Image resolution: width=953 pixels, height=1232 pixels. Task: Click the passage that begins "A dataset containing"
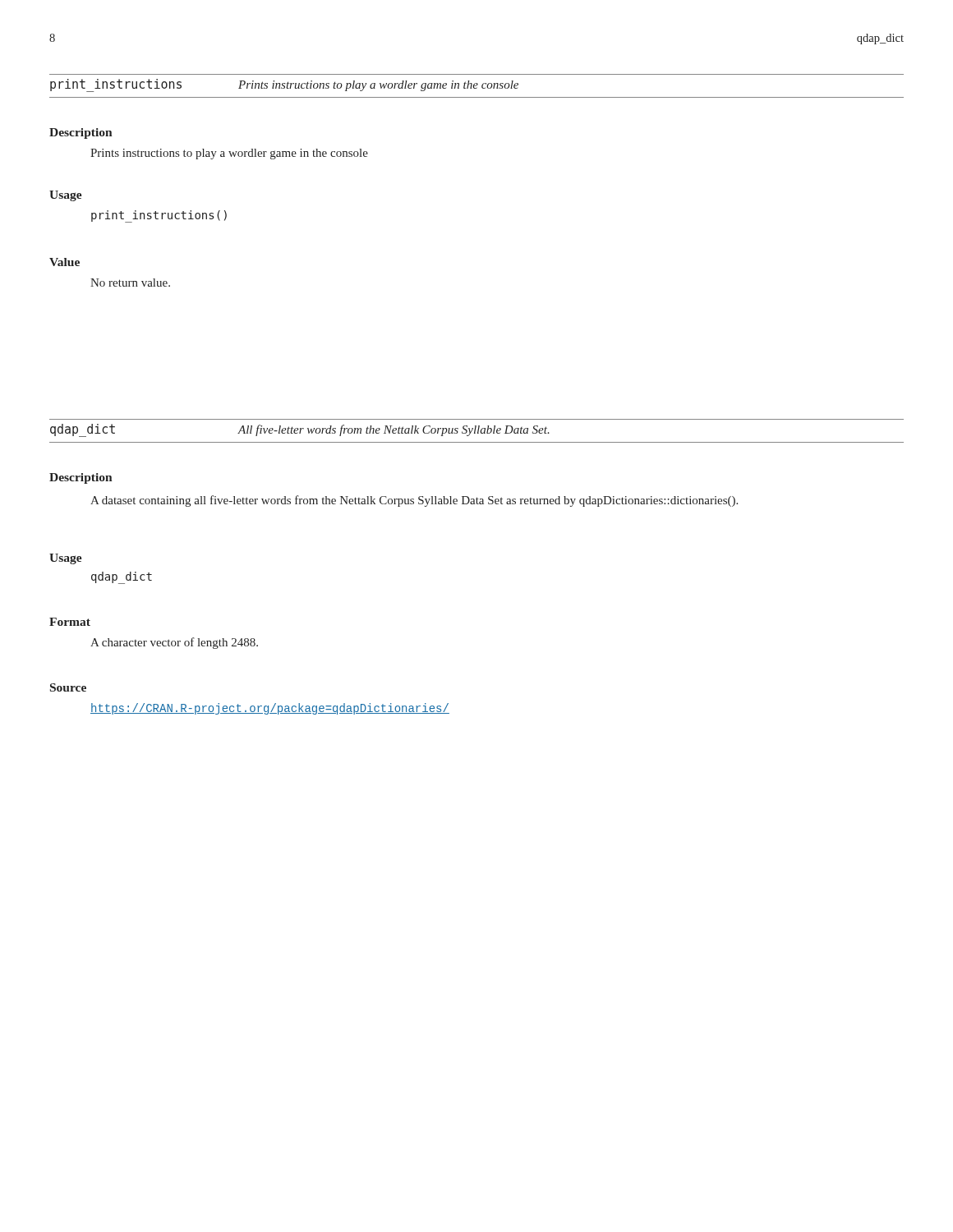pos(415,500)
